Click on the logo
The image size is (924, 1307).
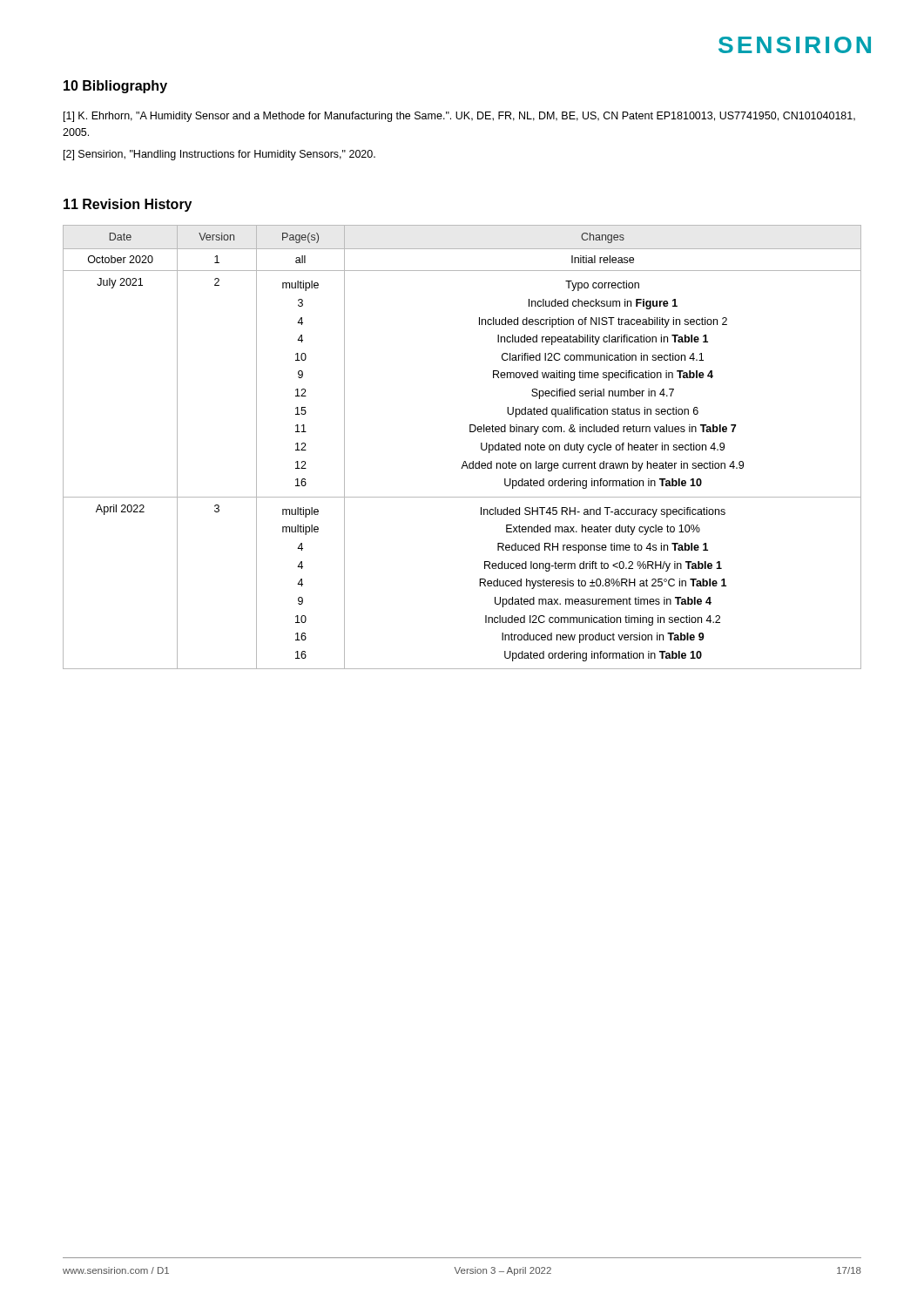pyautogui.click(x=796, y=45)
